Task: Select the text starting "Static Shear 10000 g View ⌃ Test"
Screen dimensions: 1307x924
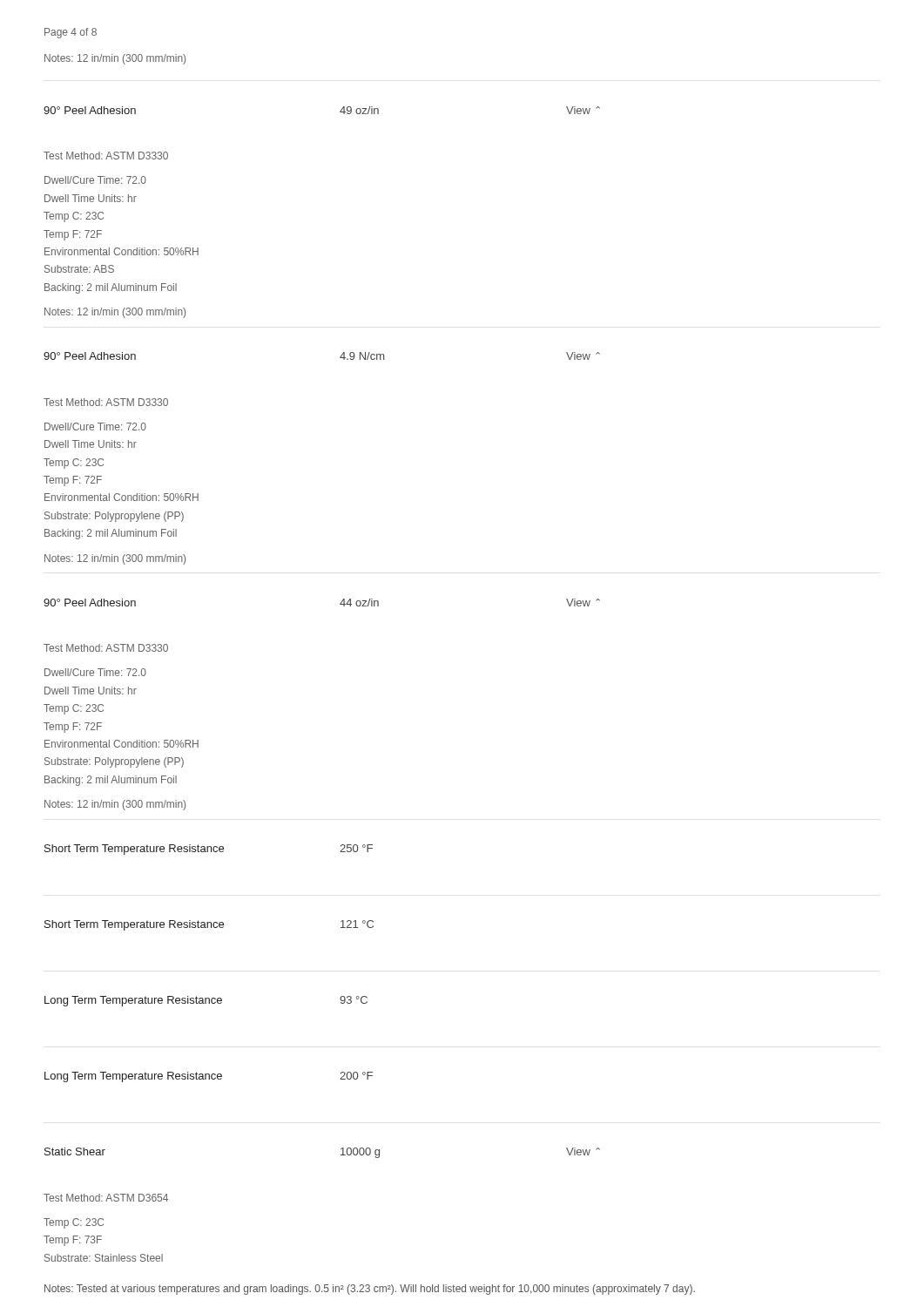Action: pyautogui.click(x=79, y=1151)
